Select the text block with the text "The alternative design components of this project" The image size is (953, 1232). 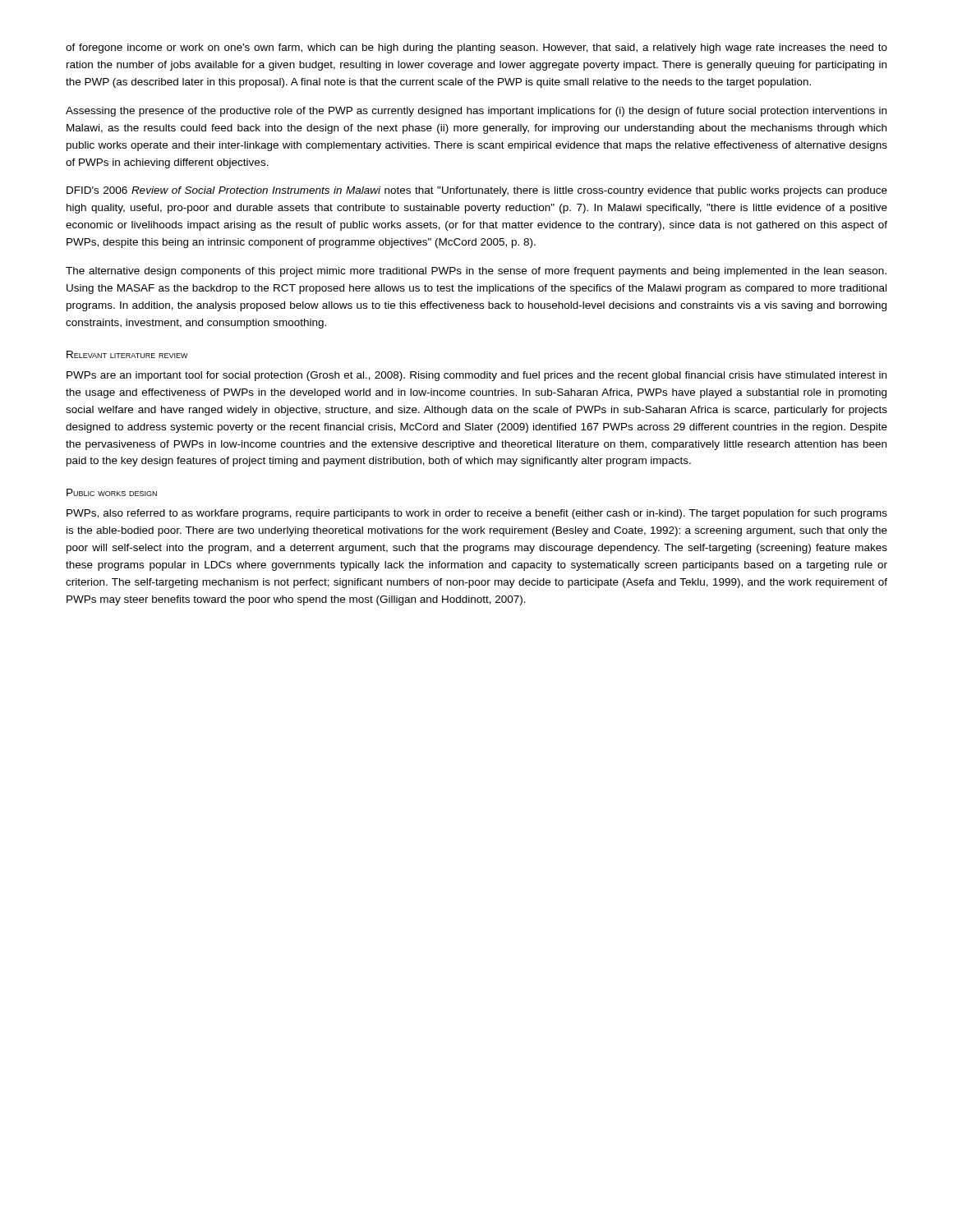coord(476,297)
